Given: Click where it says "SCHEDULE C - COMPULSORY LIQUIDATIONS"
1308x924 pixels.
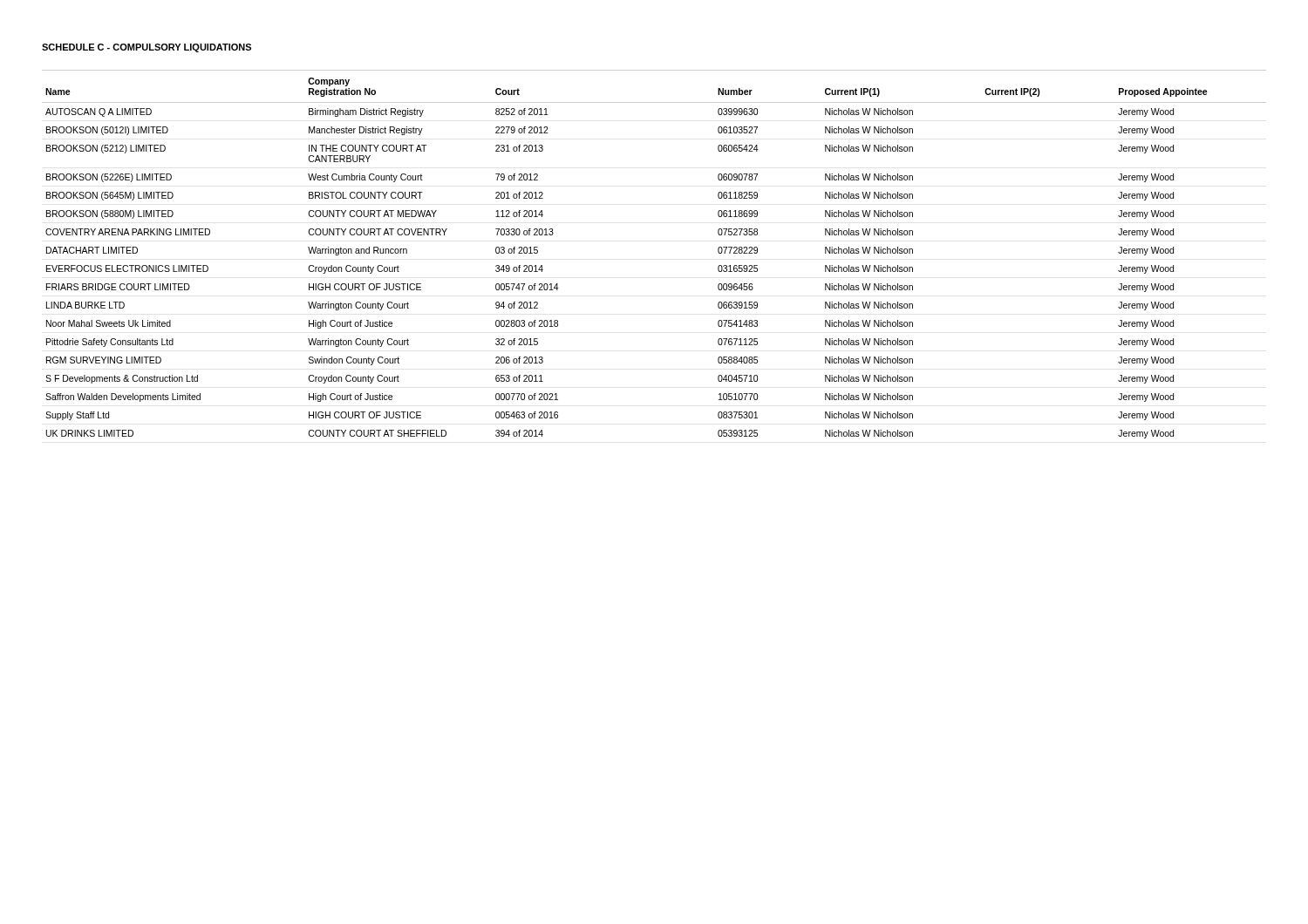Looking at the screenshot, I should [x=147, y=47].
